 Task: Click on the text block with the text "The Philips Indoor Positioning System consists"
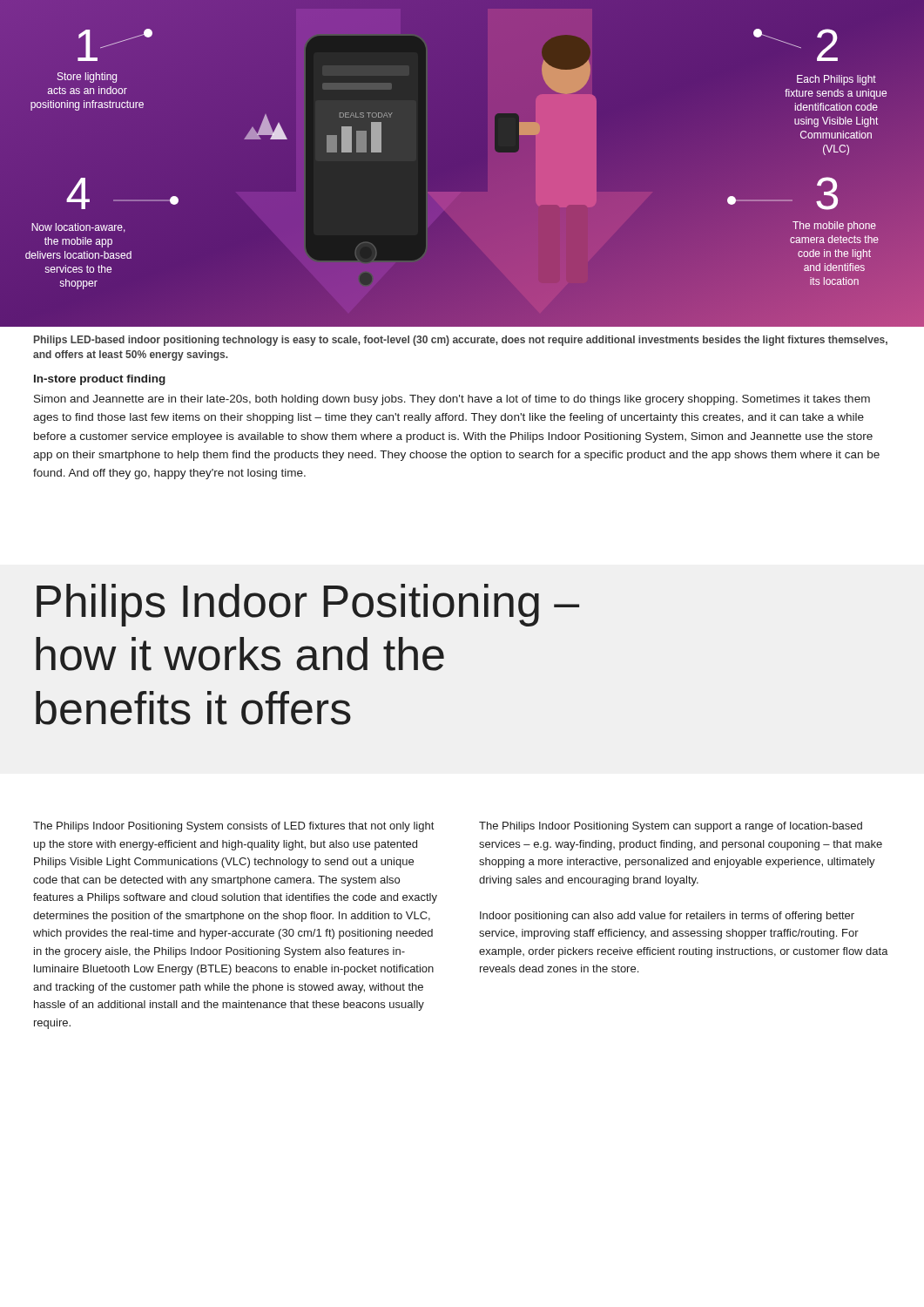235,924
